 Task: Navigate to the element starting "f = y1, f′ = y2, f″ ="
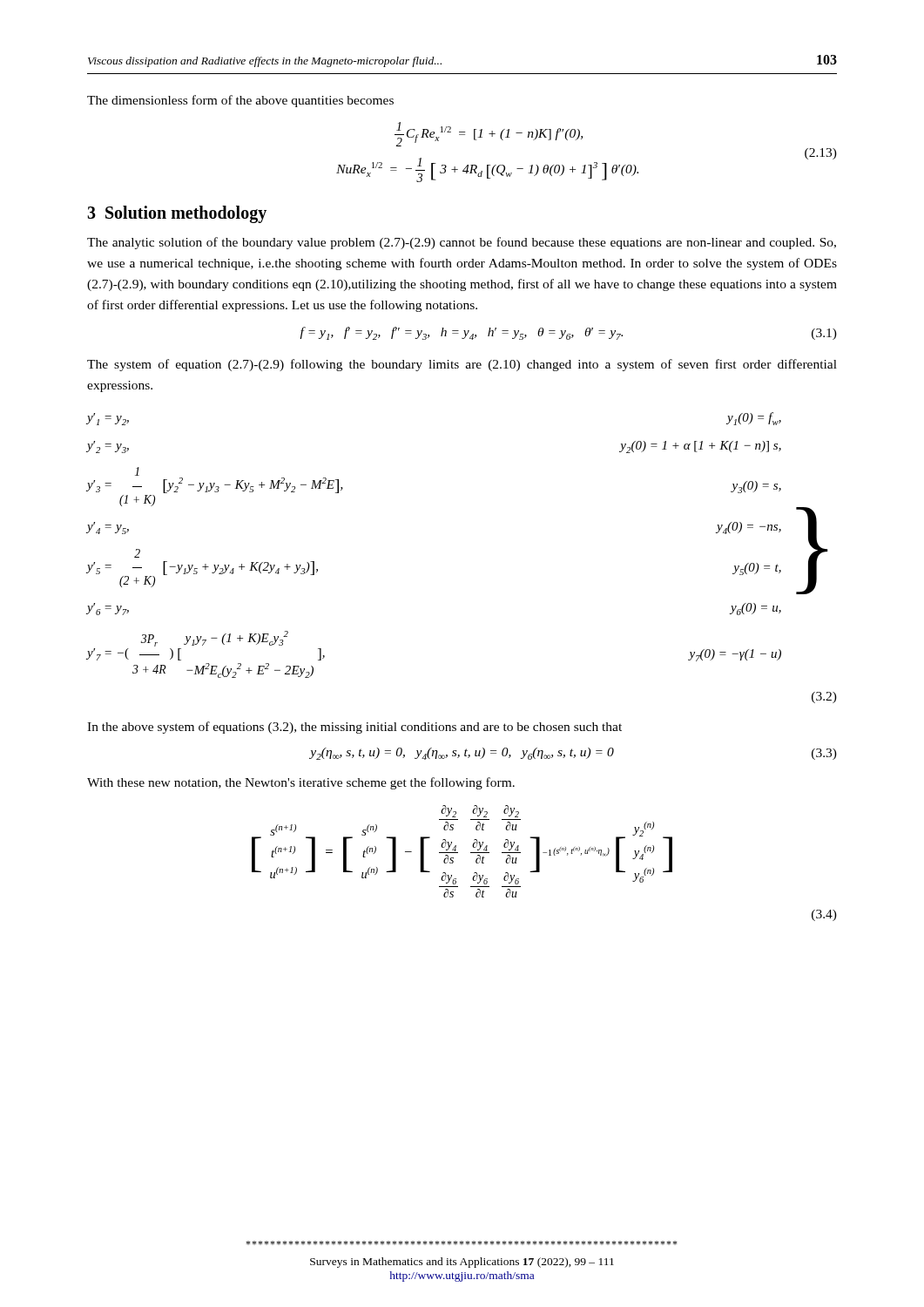[x=568, y=333]
